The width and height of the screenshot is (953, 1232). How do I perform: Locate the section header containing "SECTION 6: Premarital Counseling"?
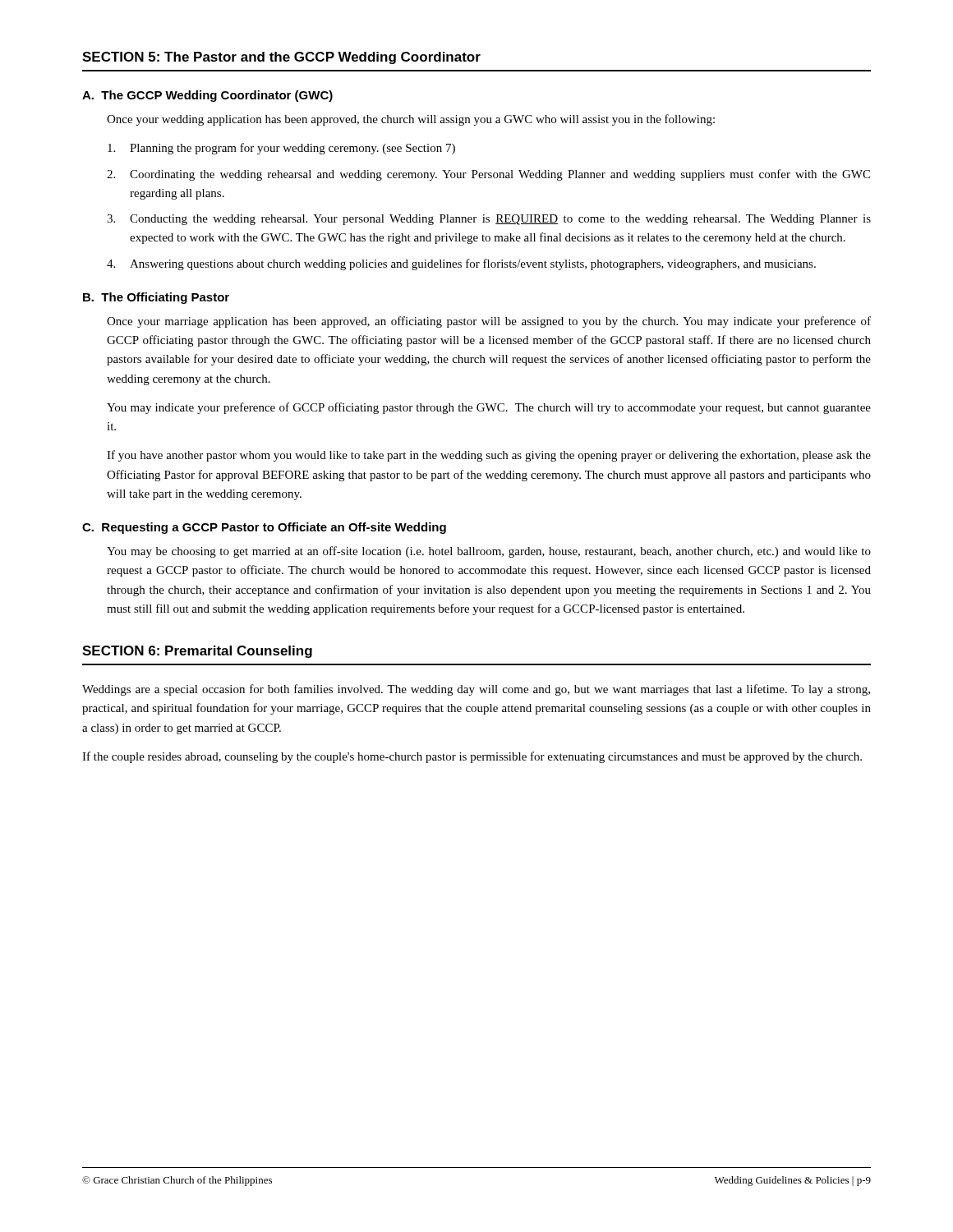197,651
